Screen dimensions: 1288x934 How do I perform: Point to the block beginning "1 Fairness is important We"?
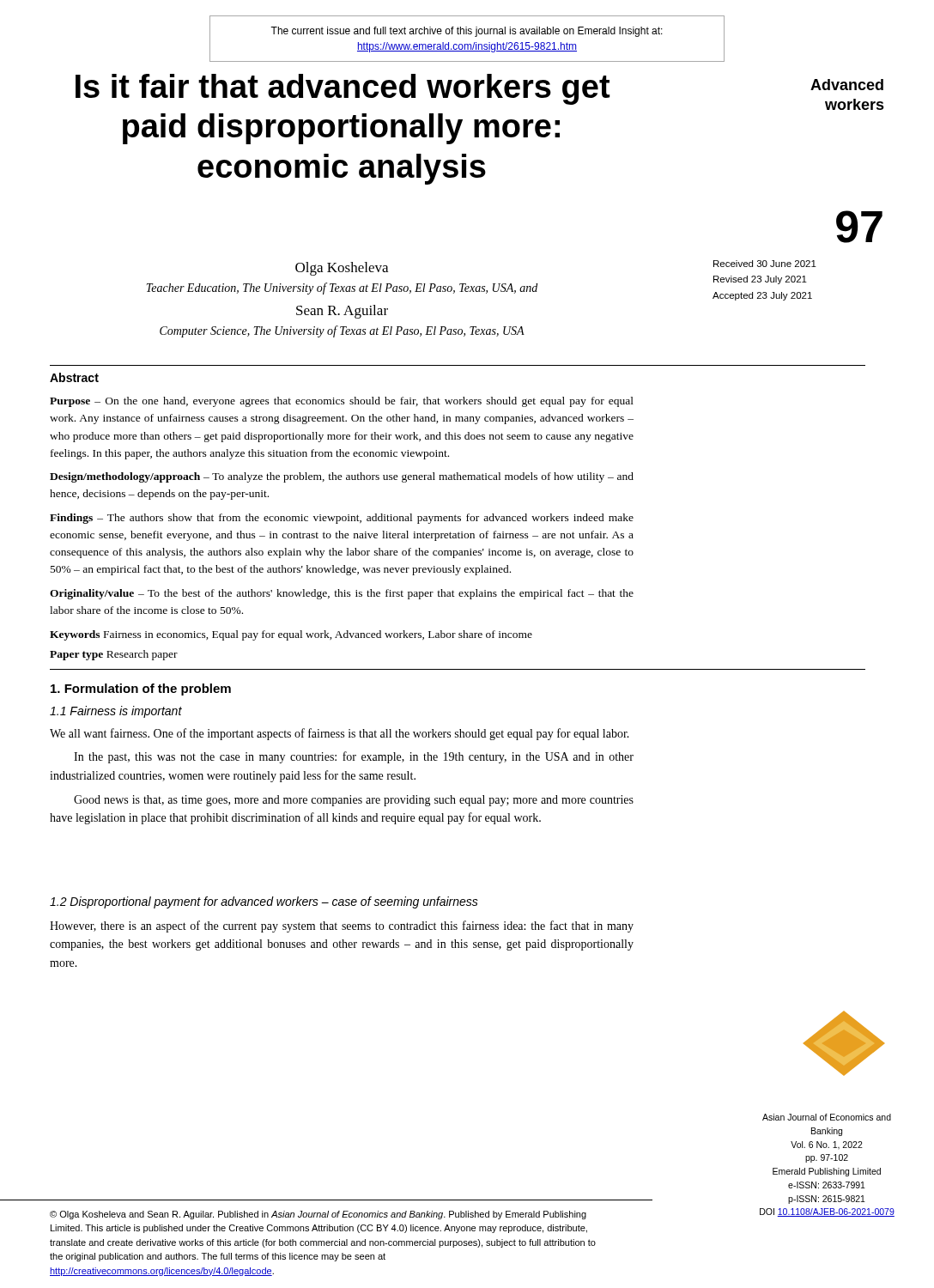click(x=342, y=765)
